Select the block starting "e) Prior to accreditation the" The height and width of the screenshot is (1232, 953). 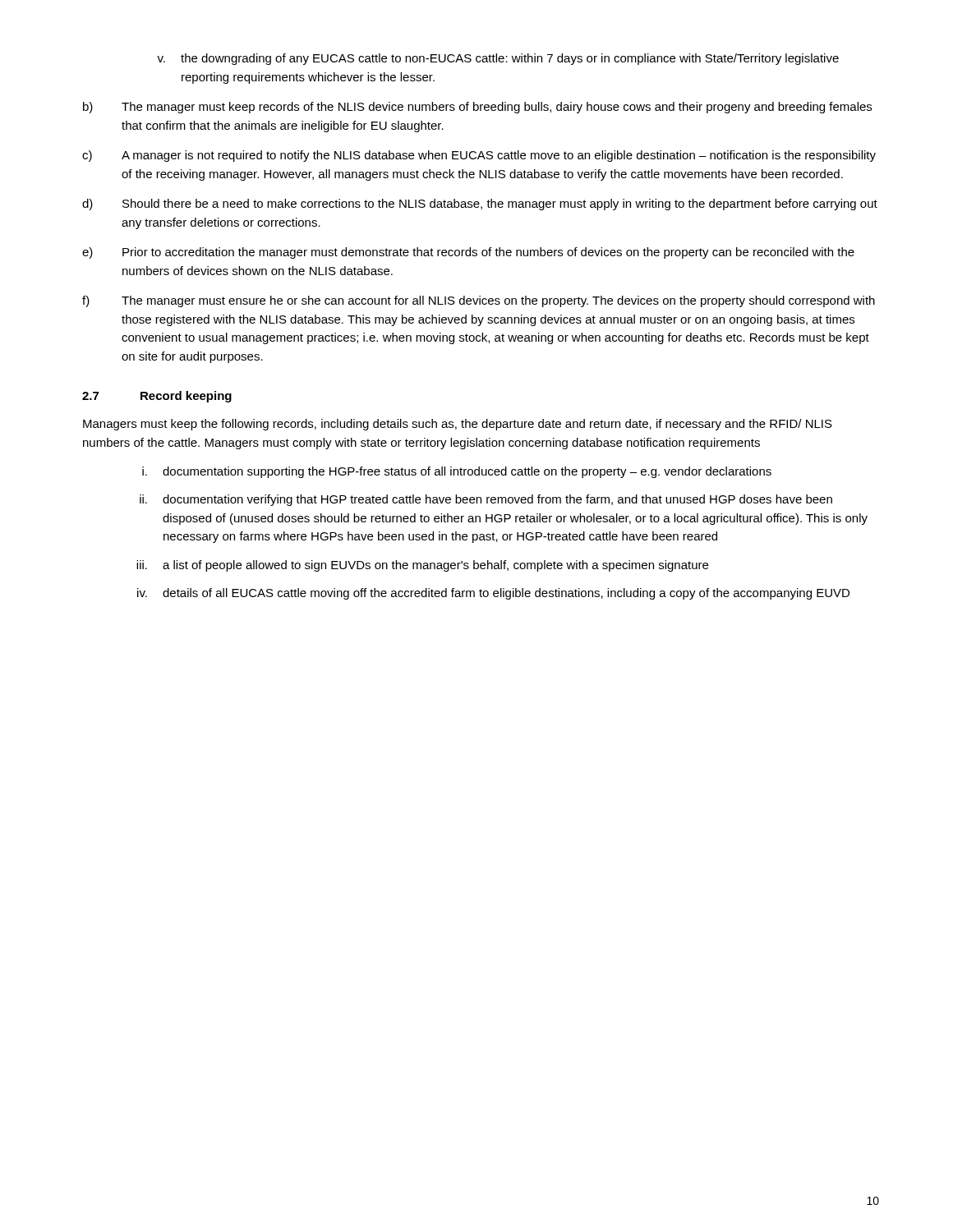coord(481,262)
